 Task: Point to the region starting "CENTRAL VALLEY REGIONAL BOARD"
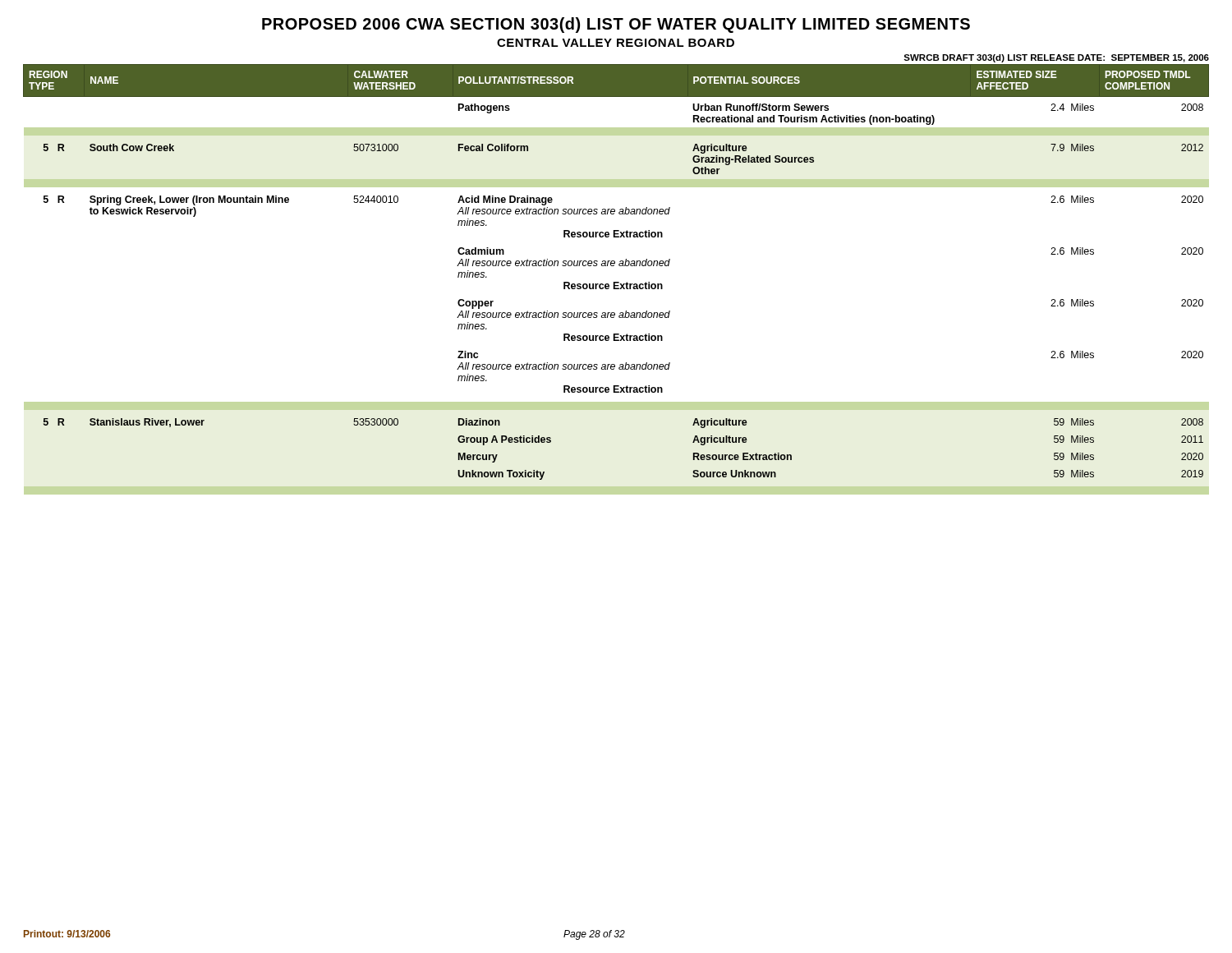point(616,42)
